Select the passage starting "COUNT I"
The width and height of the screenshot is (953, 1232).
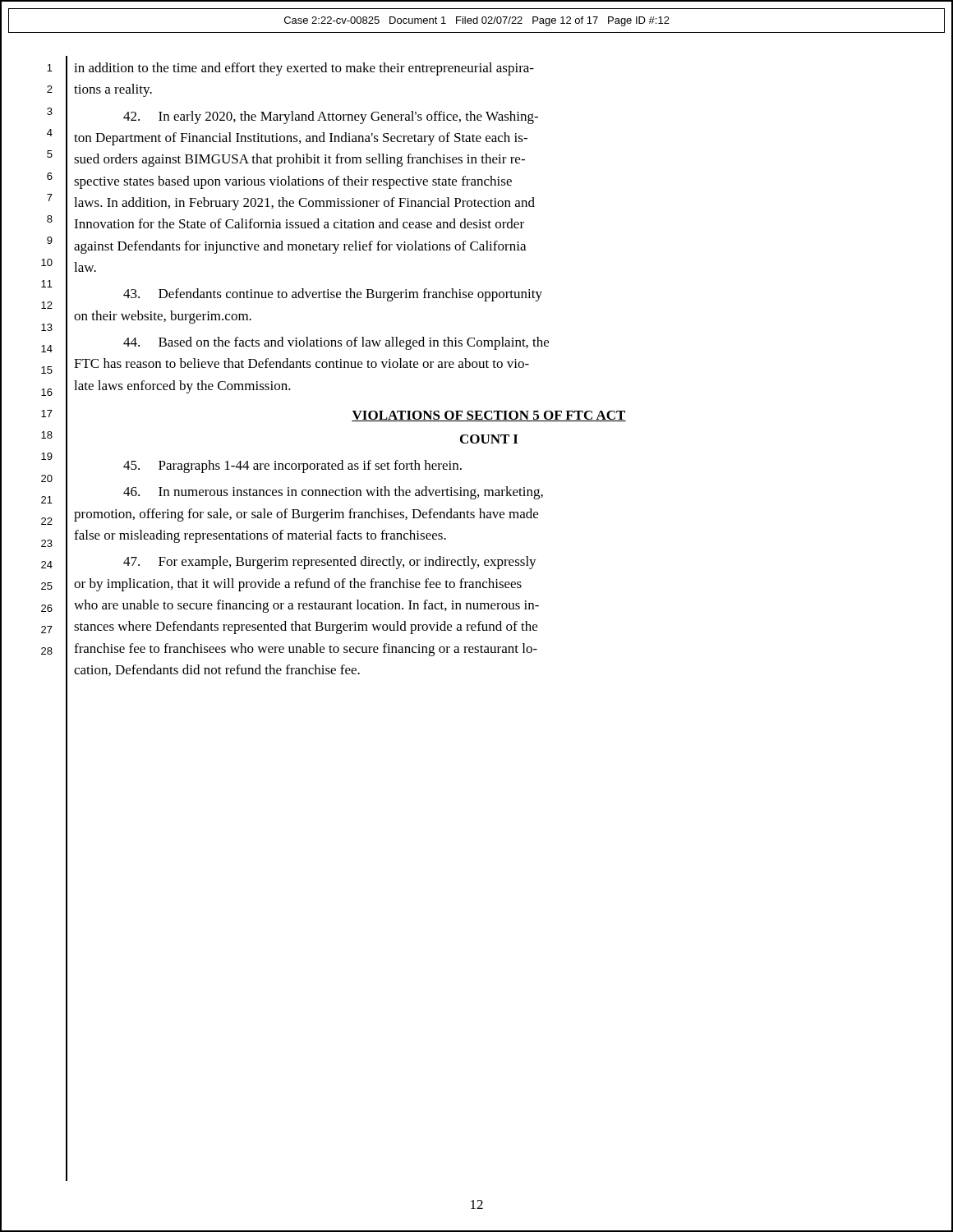pos(489,439)
